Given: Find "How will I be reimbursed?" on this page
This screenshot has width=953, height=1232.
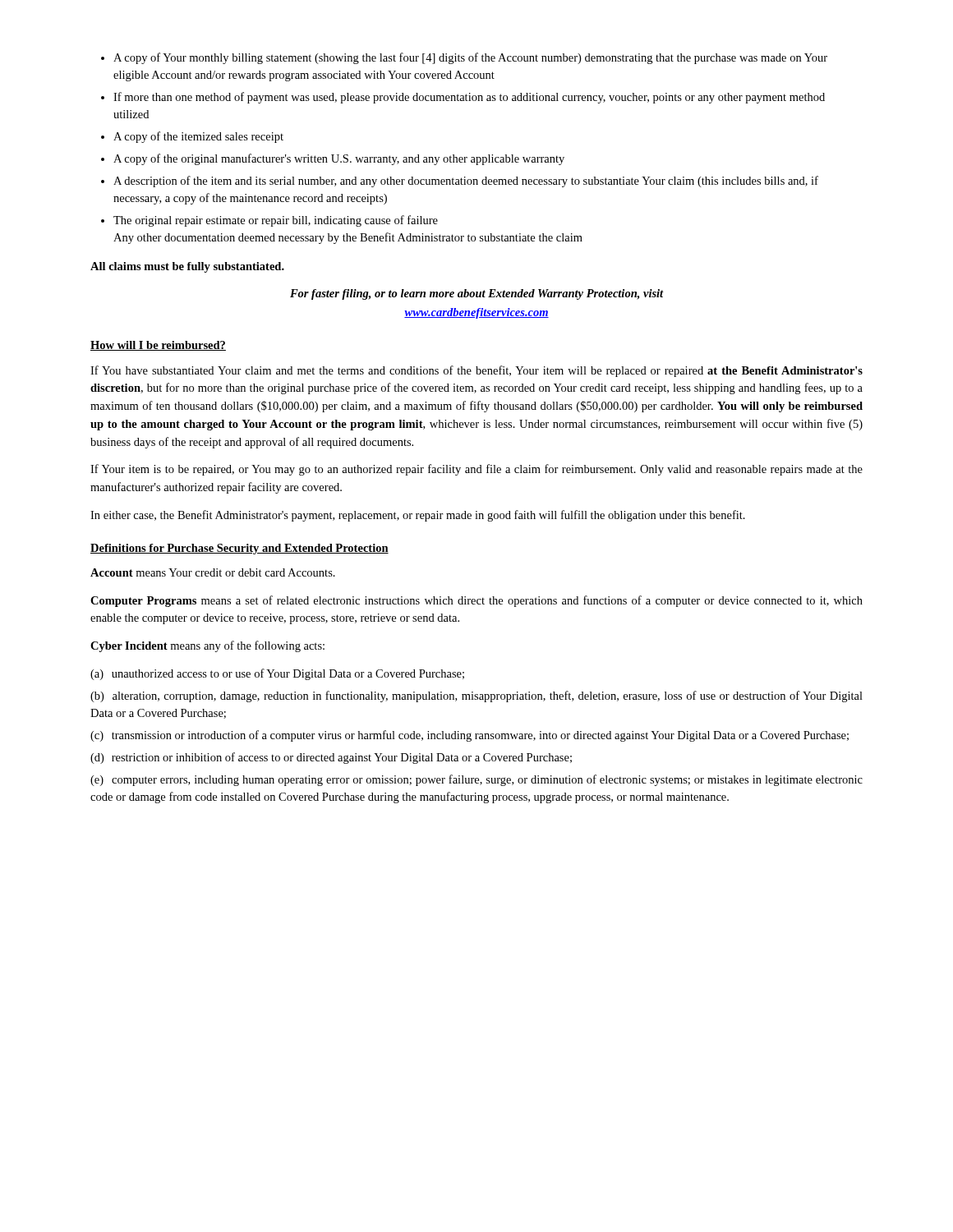Looking at the screenshot, I should click(x=158, y=345).
